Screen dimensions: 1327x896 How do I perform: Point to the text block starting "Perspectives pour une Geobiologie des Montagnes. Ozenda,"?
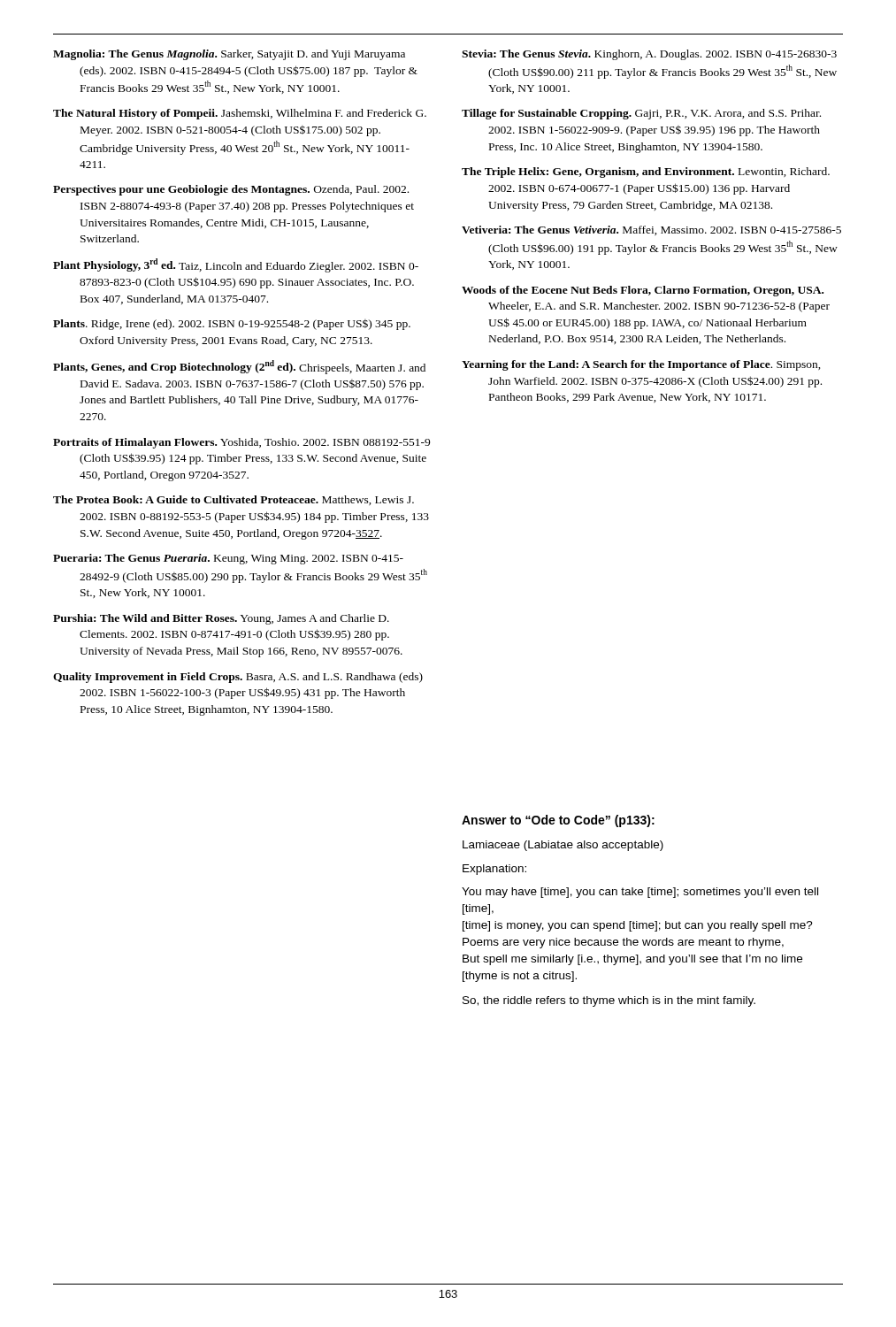tap(242, 215)
